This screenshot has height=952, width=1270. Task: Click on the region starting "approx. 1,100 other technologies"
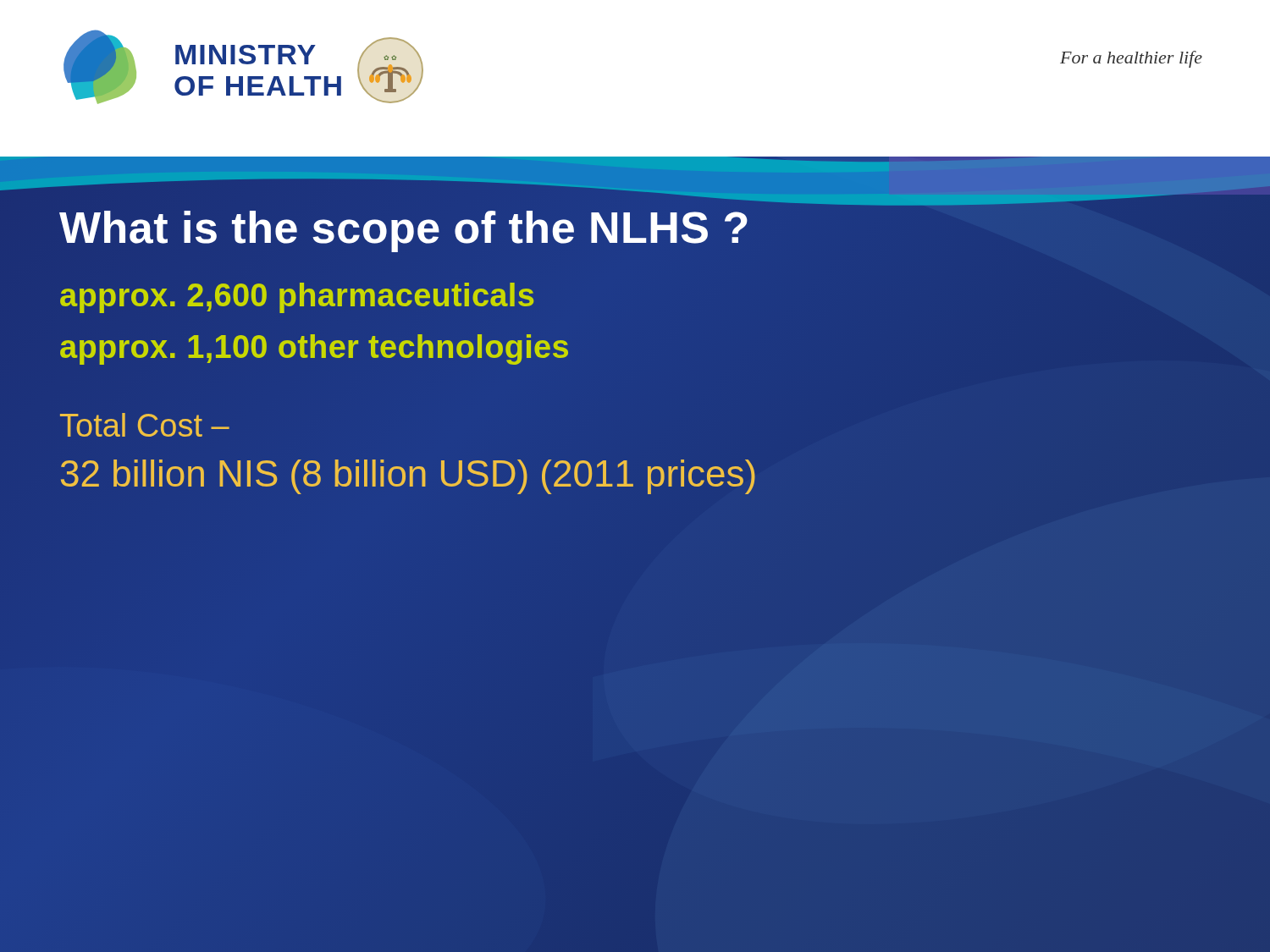pyautogui.click(x=315, y=347)
